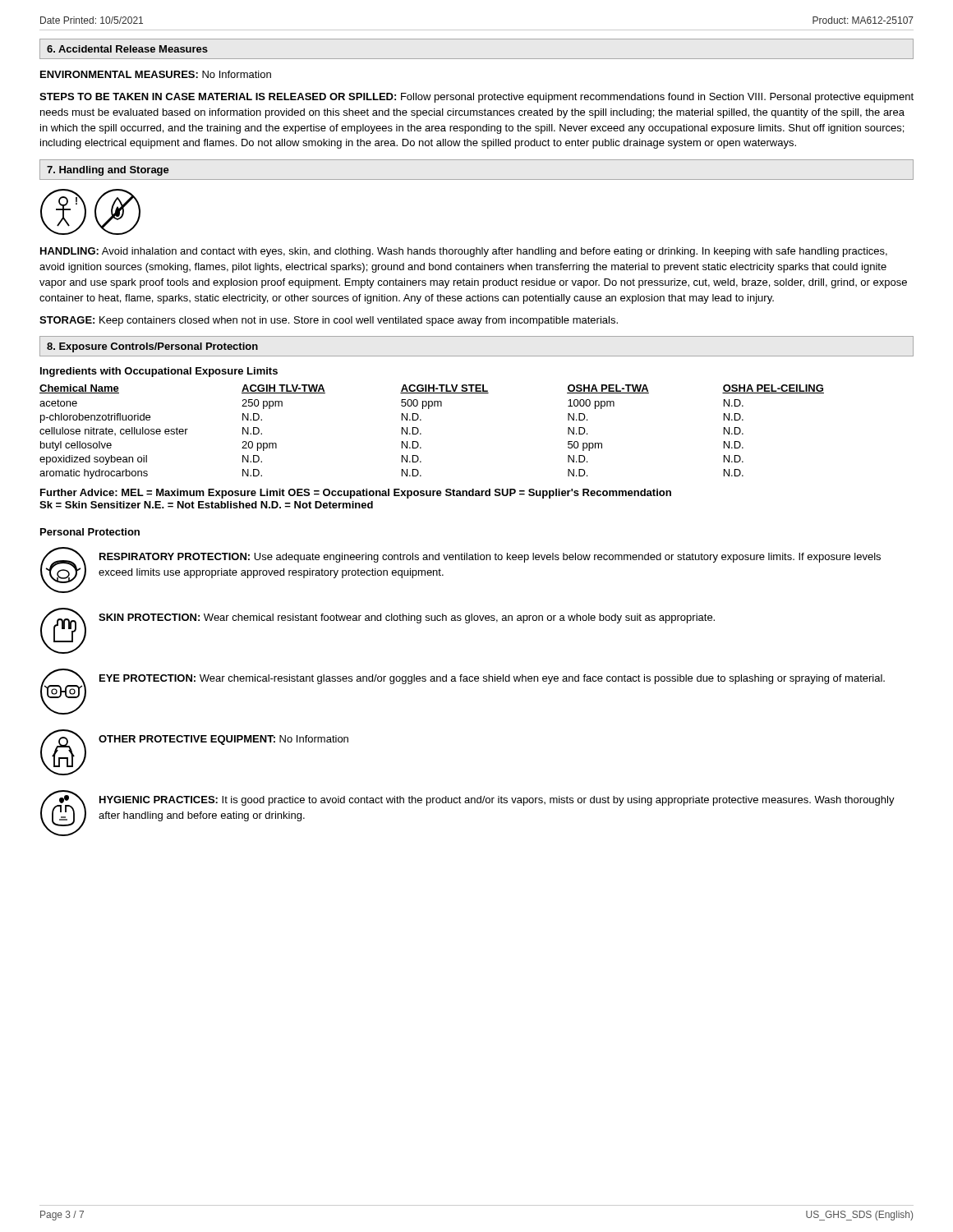Image resolution: width=953 pixels, height=1232 pixels.
Task: Find the element starting "STORAGE: Keep containers closed when"
Action: click(x=329, y=320)
